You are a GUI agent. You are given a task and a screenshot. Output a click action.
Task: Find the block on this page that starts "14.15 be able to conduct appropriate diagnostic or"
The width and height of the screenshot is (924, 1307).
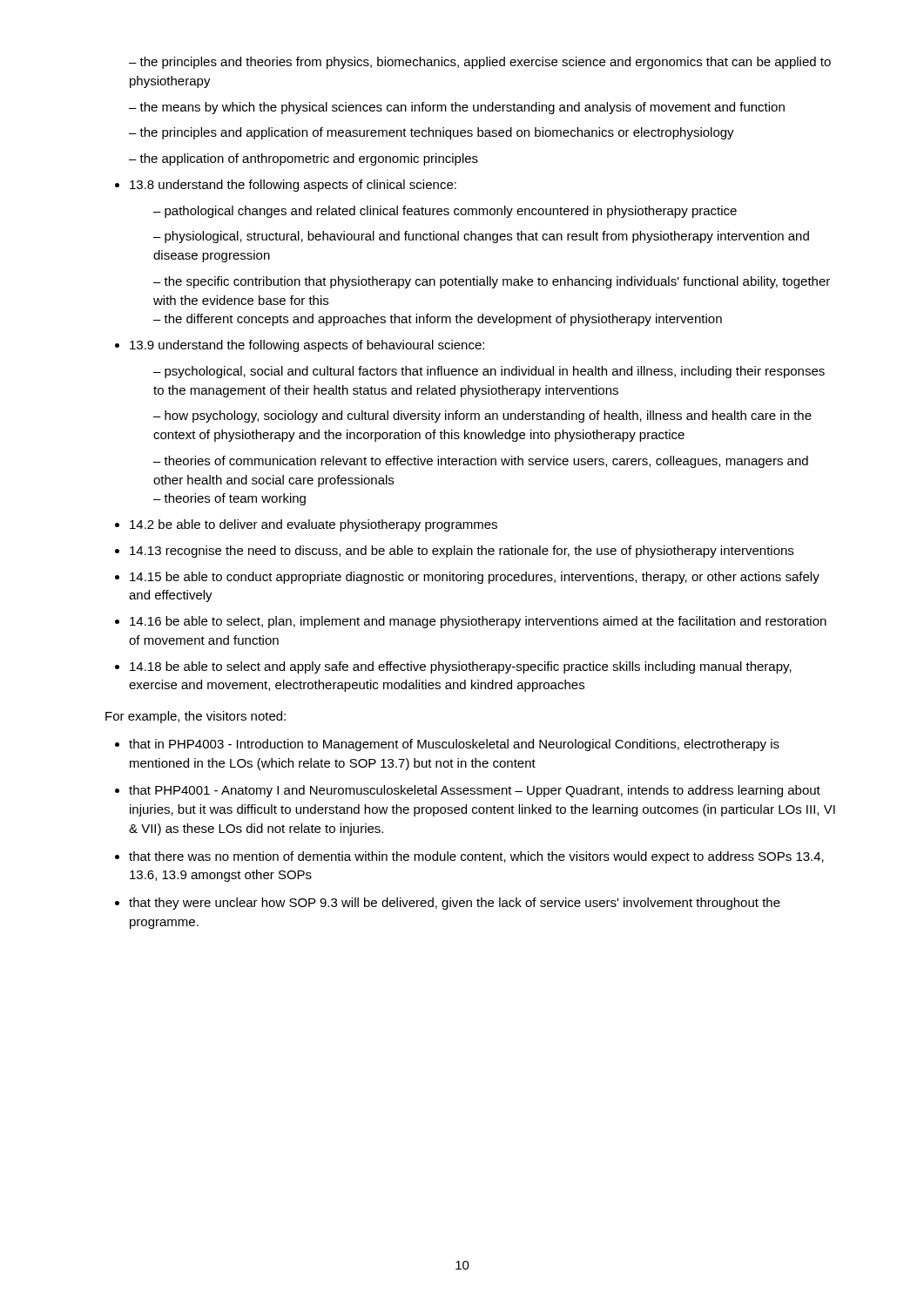(474, 585)
